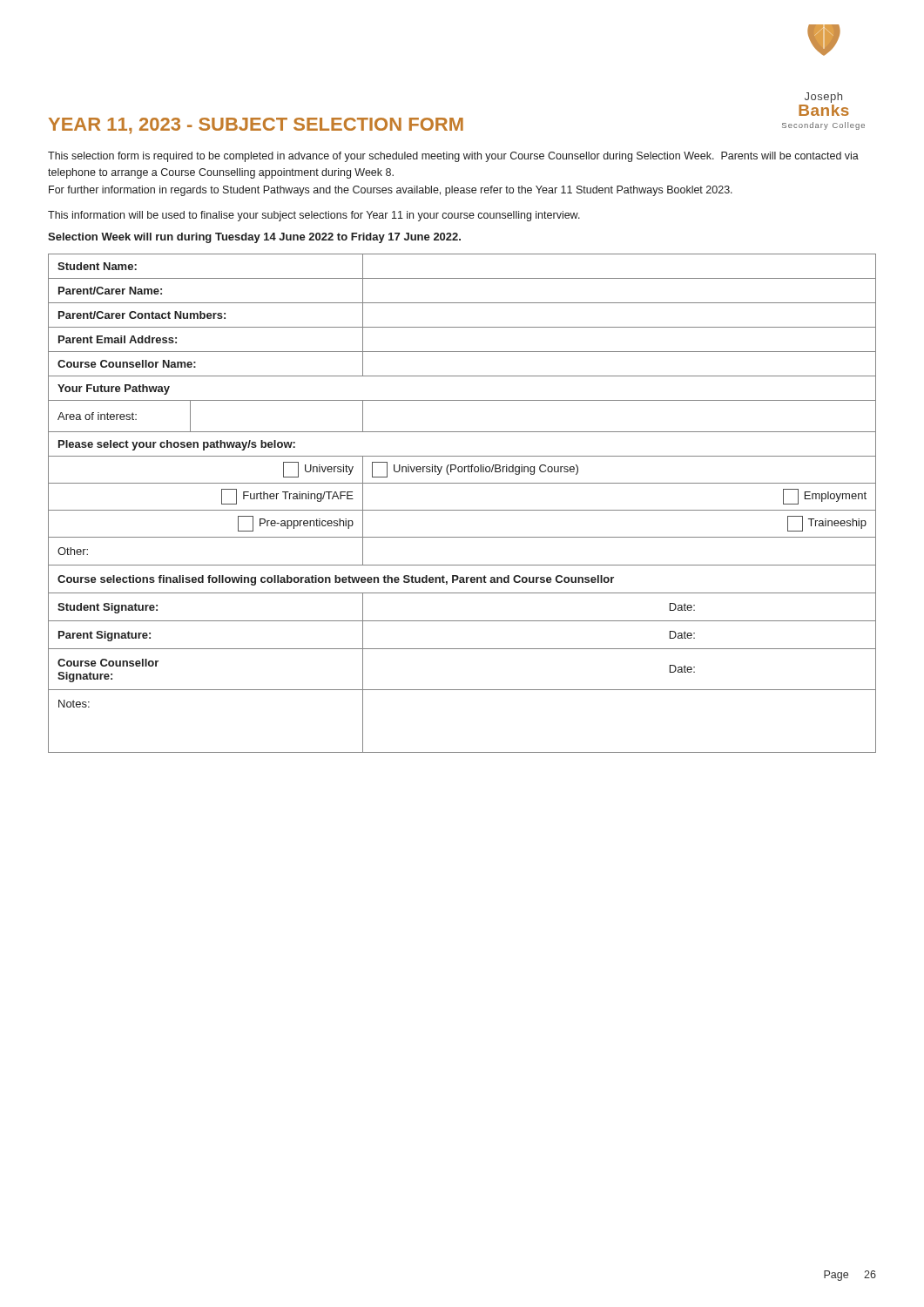Locate the text block that reads "This information will be used to finalise your"
Viewport: 924px width, 1307px height.
click(314, 215)
